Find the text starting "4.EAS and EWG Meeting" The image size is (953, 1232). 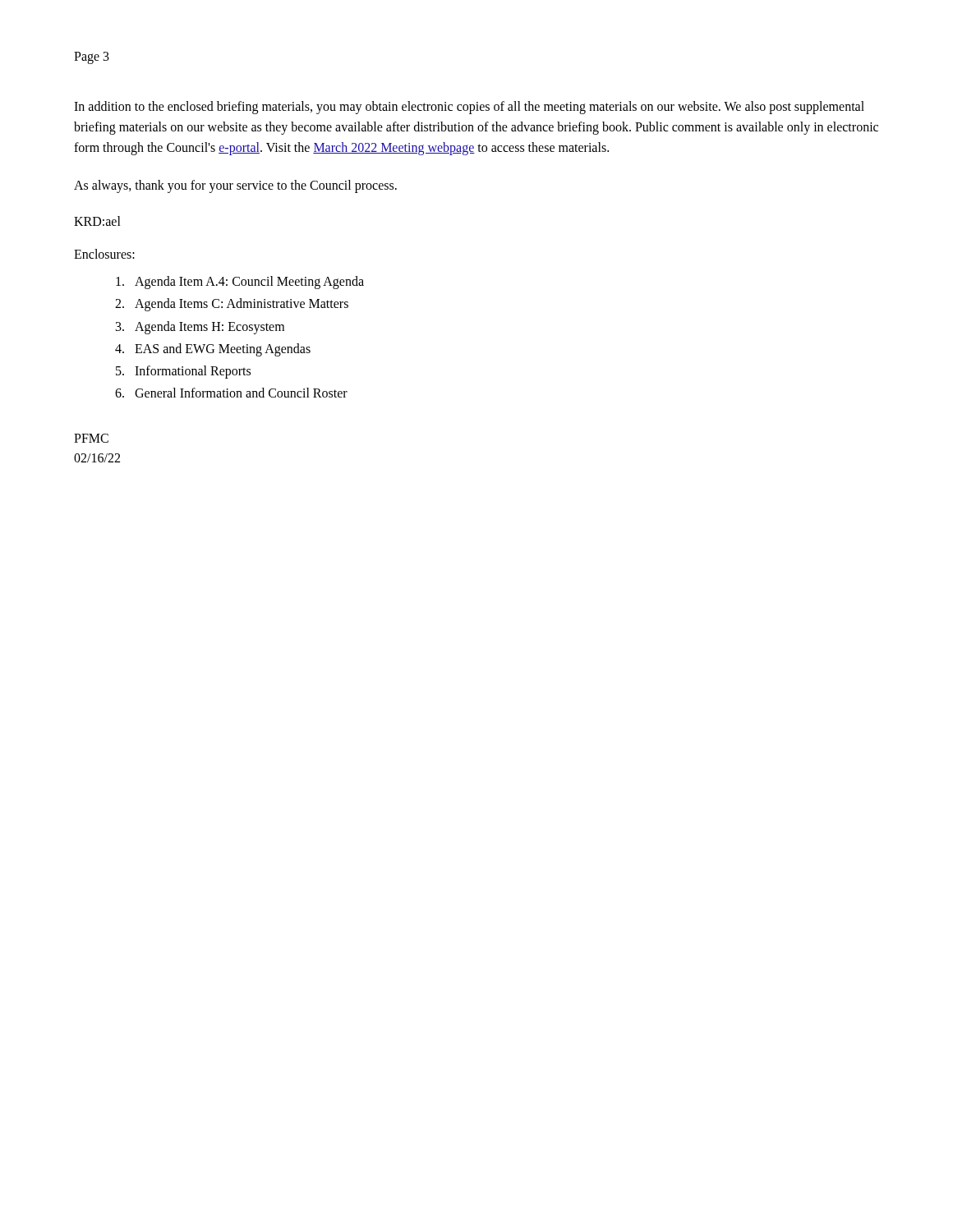[213, 349]
